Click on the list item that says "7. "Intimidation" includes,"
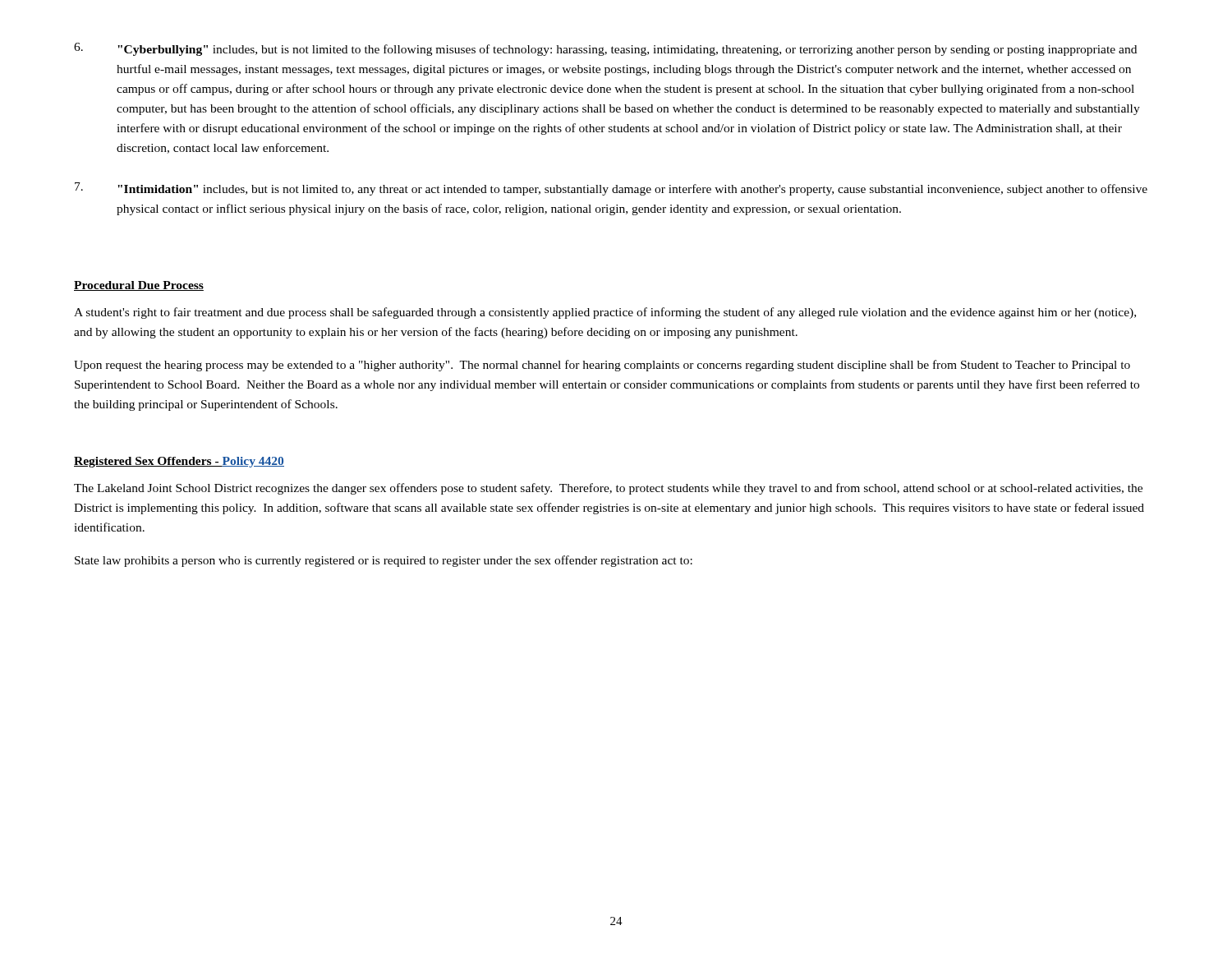 (616, 199)
